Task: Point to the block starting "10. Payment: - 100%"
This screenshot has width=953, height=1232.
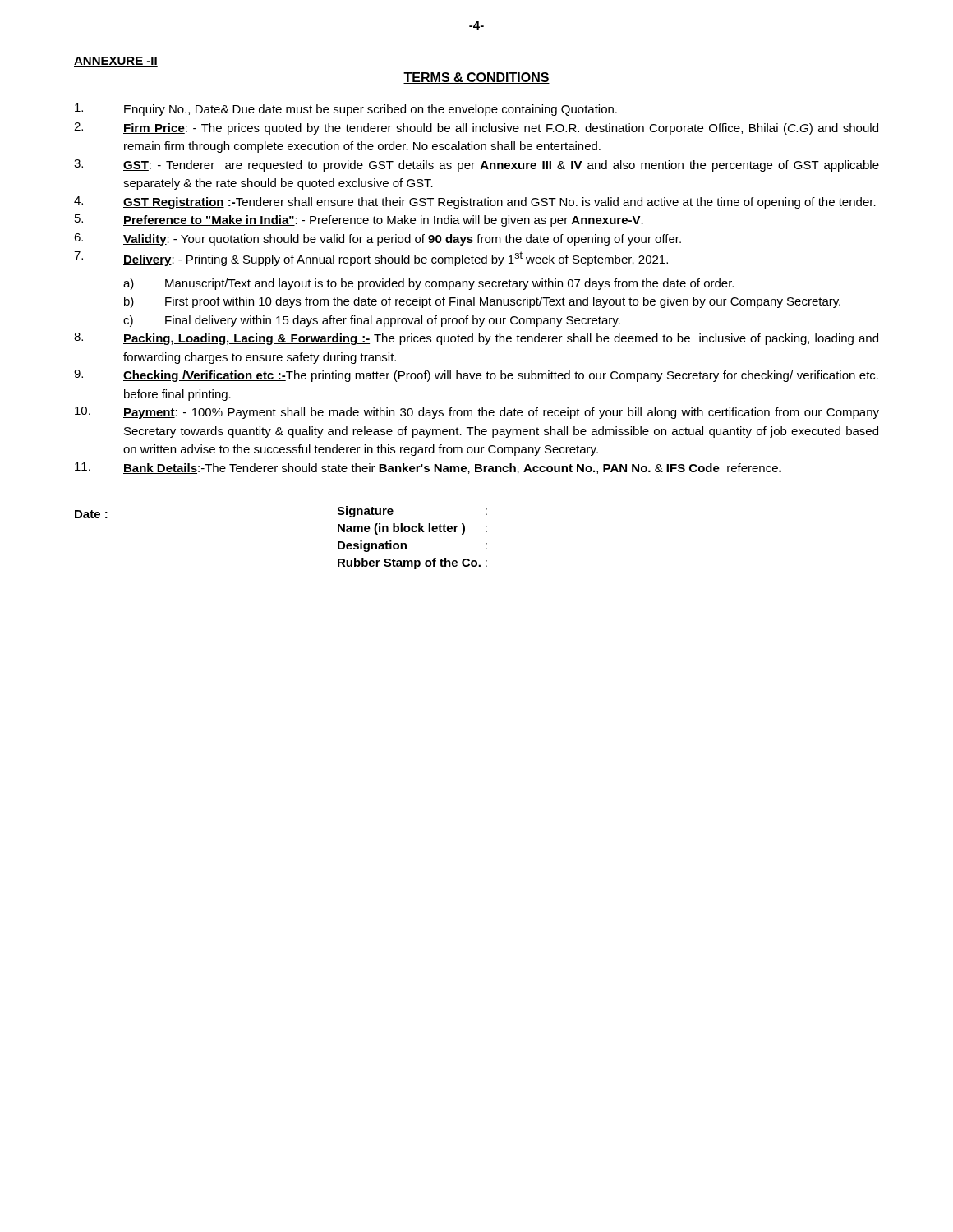Action: coord(476,431)
